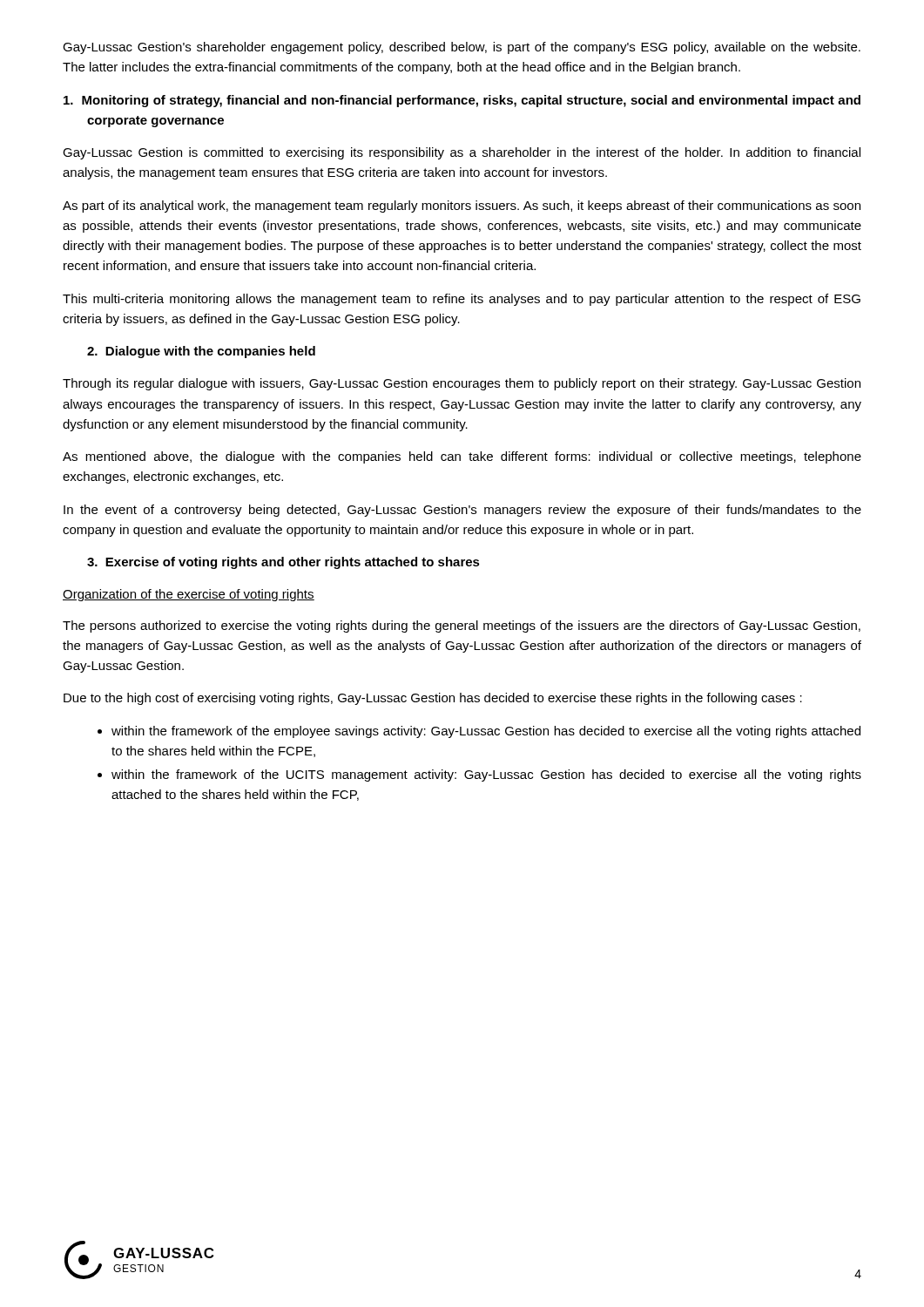
Task: Find the section header that says "2. Dialogue with the companies held"
Action: pyautogui.click(x=201, y=352)
